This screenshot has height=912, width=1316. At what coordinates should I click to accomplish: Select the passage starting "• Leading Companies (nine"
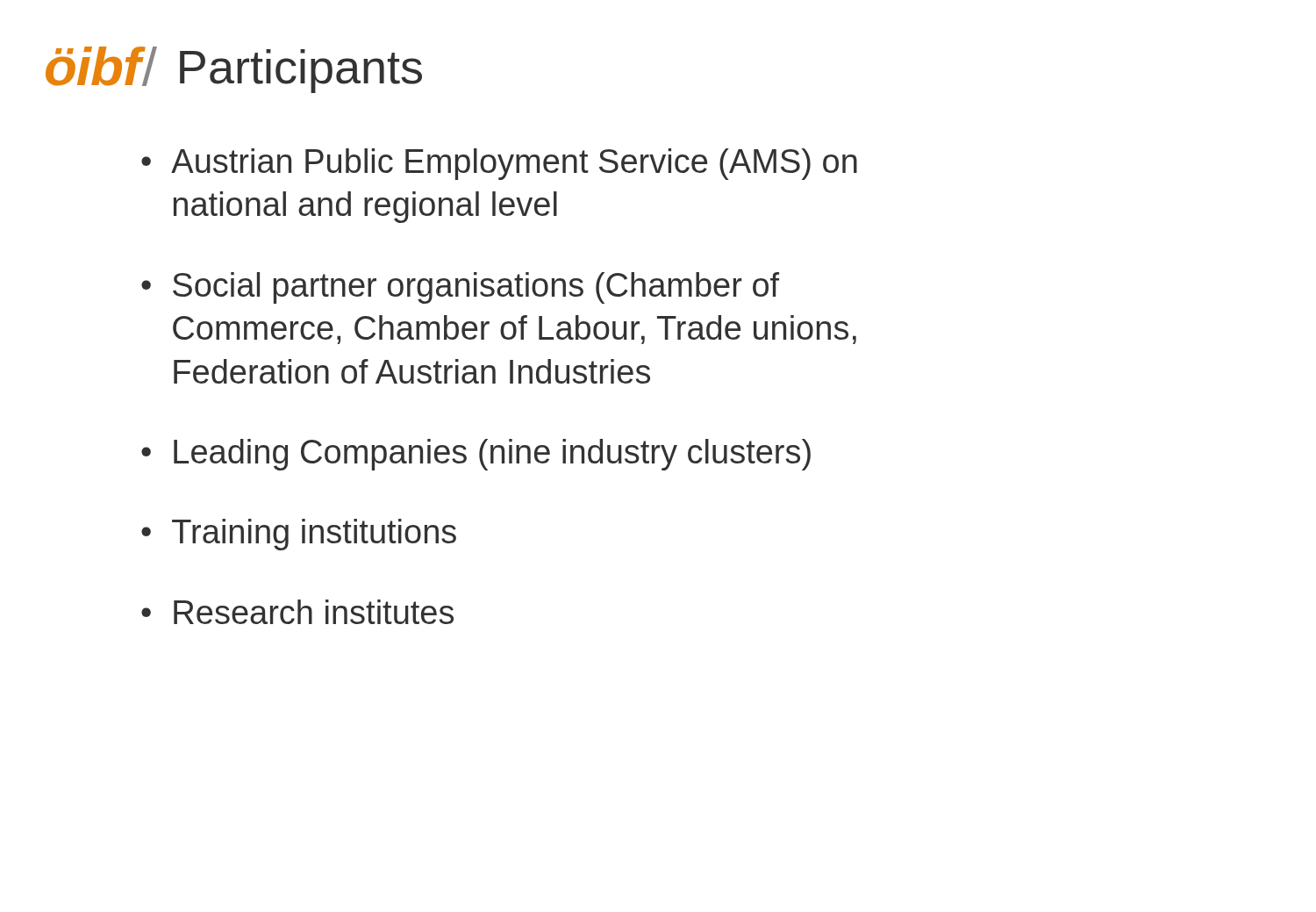coord(476,453)
